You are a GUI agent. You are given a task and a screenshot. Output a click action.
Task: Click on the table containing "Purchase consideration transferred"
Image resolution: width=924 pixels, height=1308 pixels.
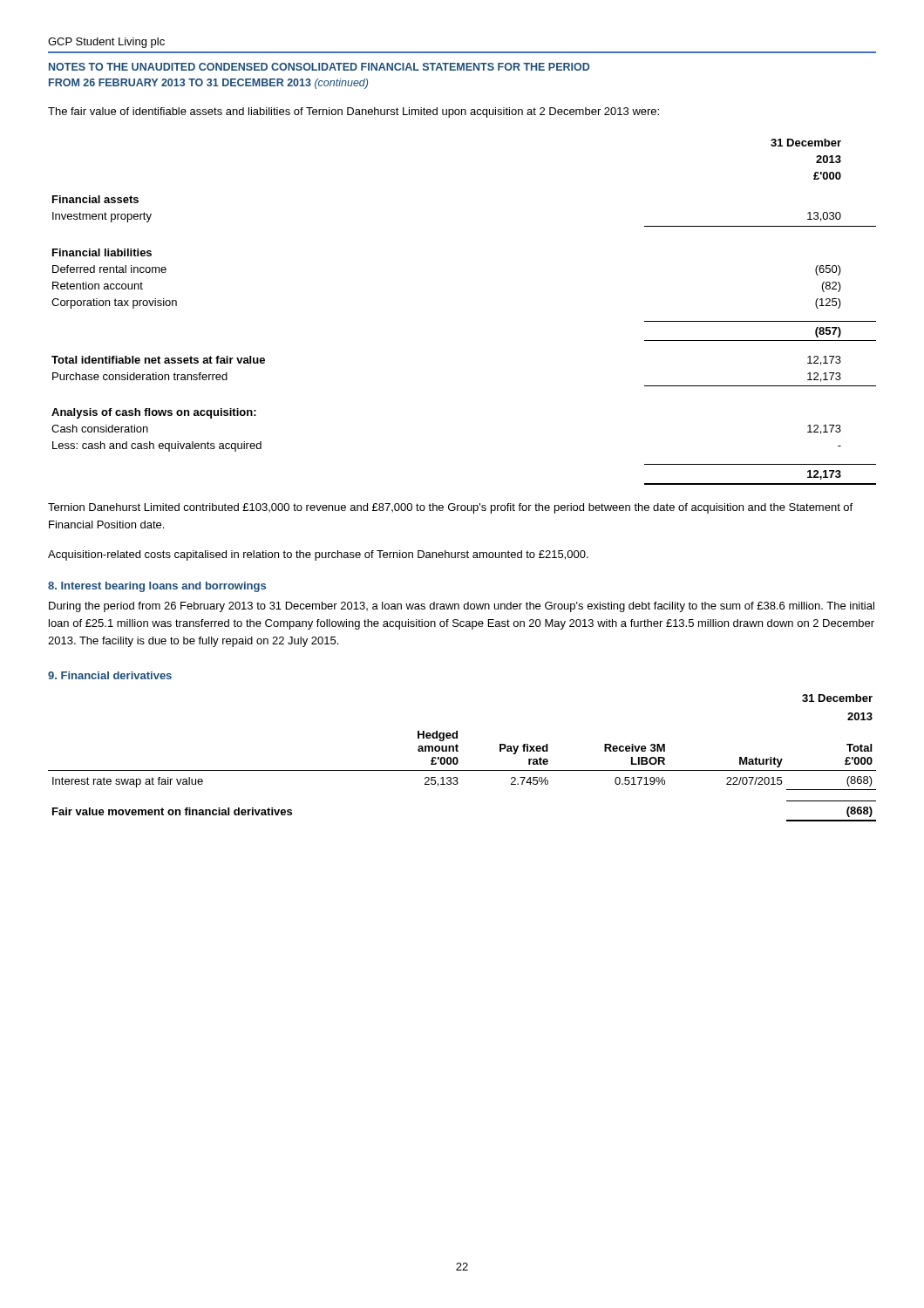point(462,309)
